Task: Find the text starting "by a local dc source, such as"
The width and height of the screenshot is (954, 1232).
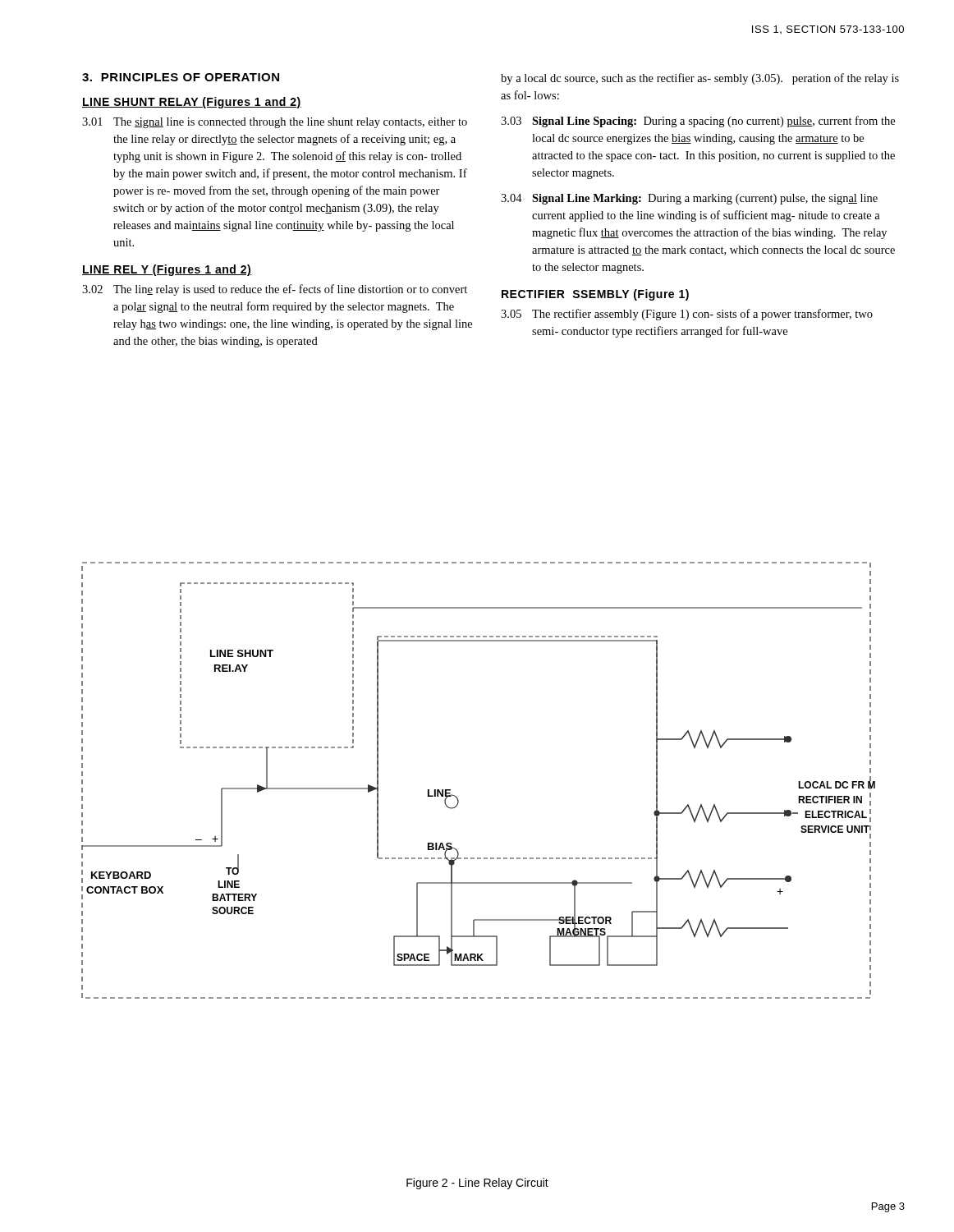Action: 700,87
